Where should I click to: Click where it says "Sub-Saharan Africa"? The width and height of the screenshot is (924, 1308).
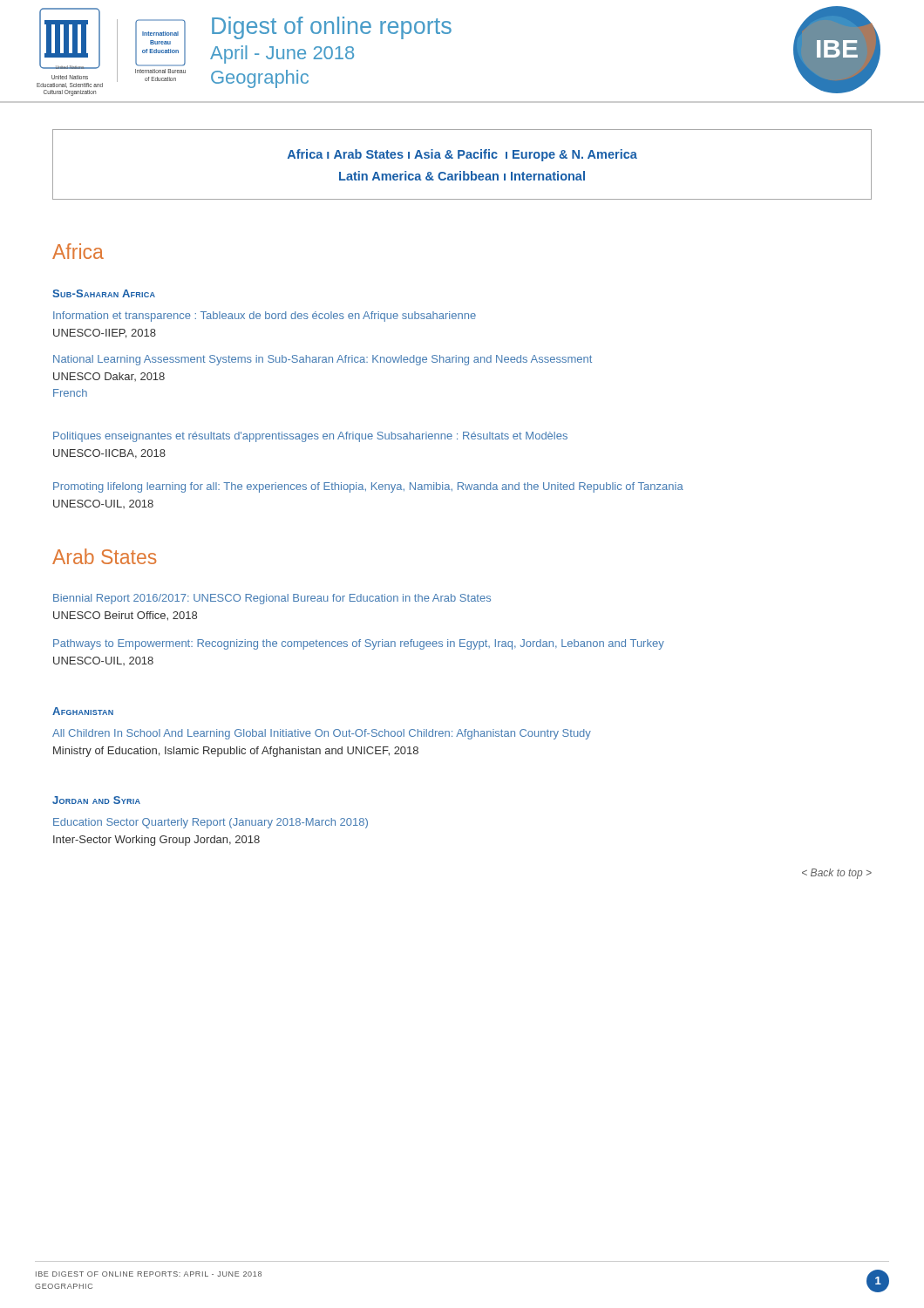click(x=104, y=293)
